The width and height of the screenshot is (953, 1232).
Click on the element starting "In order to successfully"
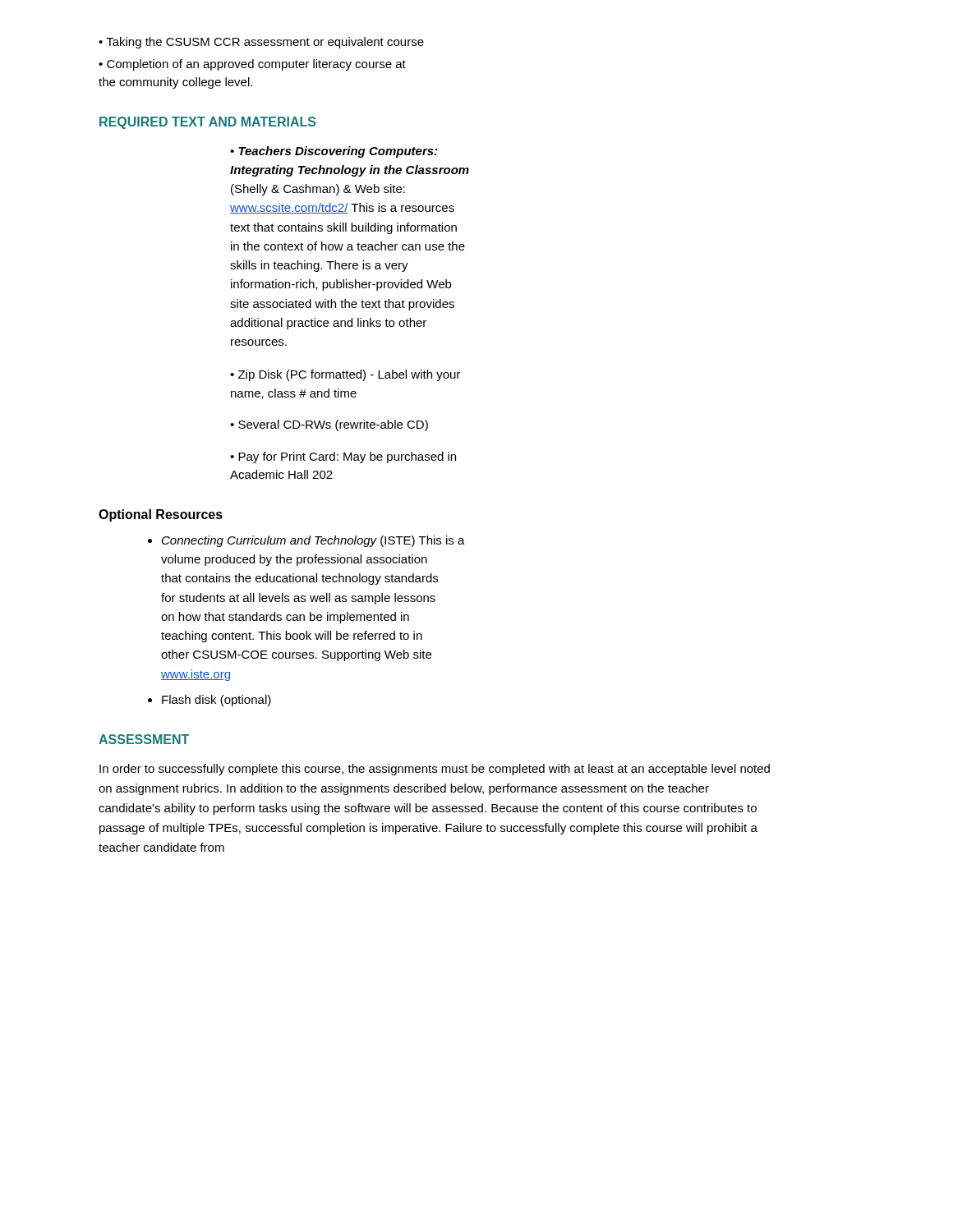[x=435, y=808]
